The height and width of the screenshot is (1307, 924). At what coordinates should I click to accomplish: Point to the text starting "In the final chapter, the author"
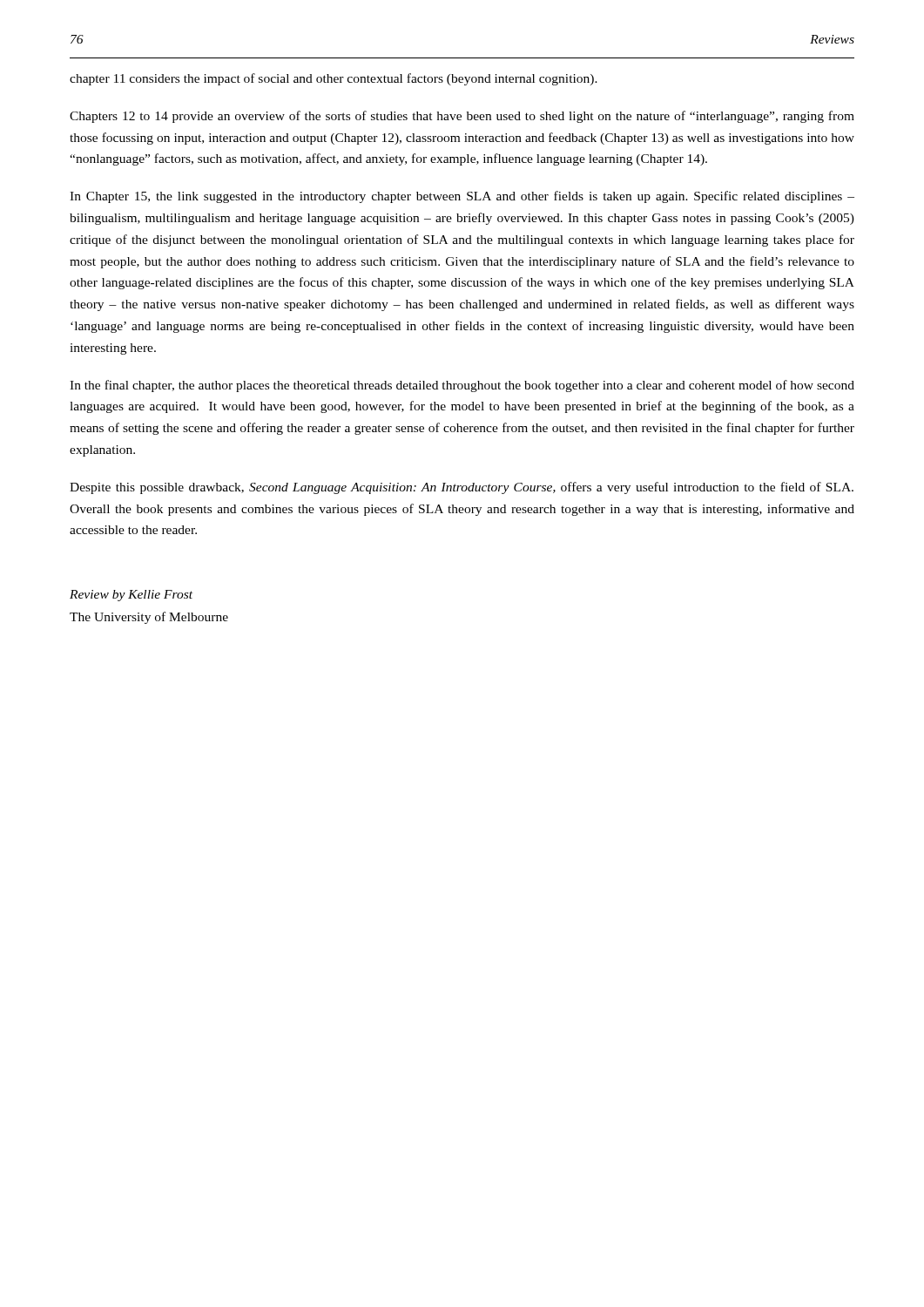pyautogui.click(x=462, y=417)
